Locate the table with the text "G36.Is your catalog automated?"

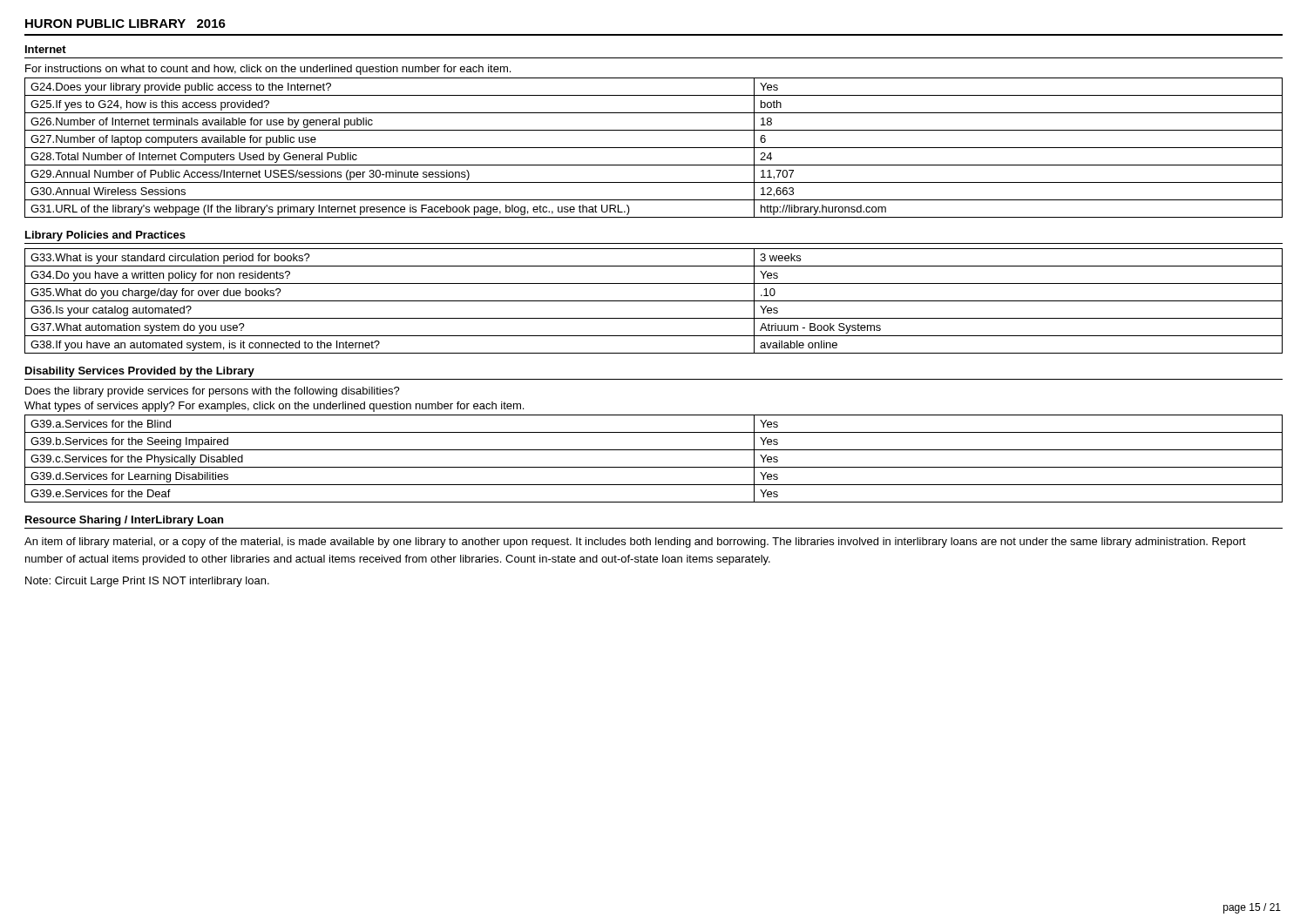coord(654,301)
